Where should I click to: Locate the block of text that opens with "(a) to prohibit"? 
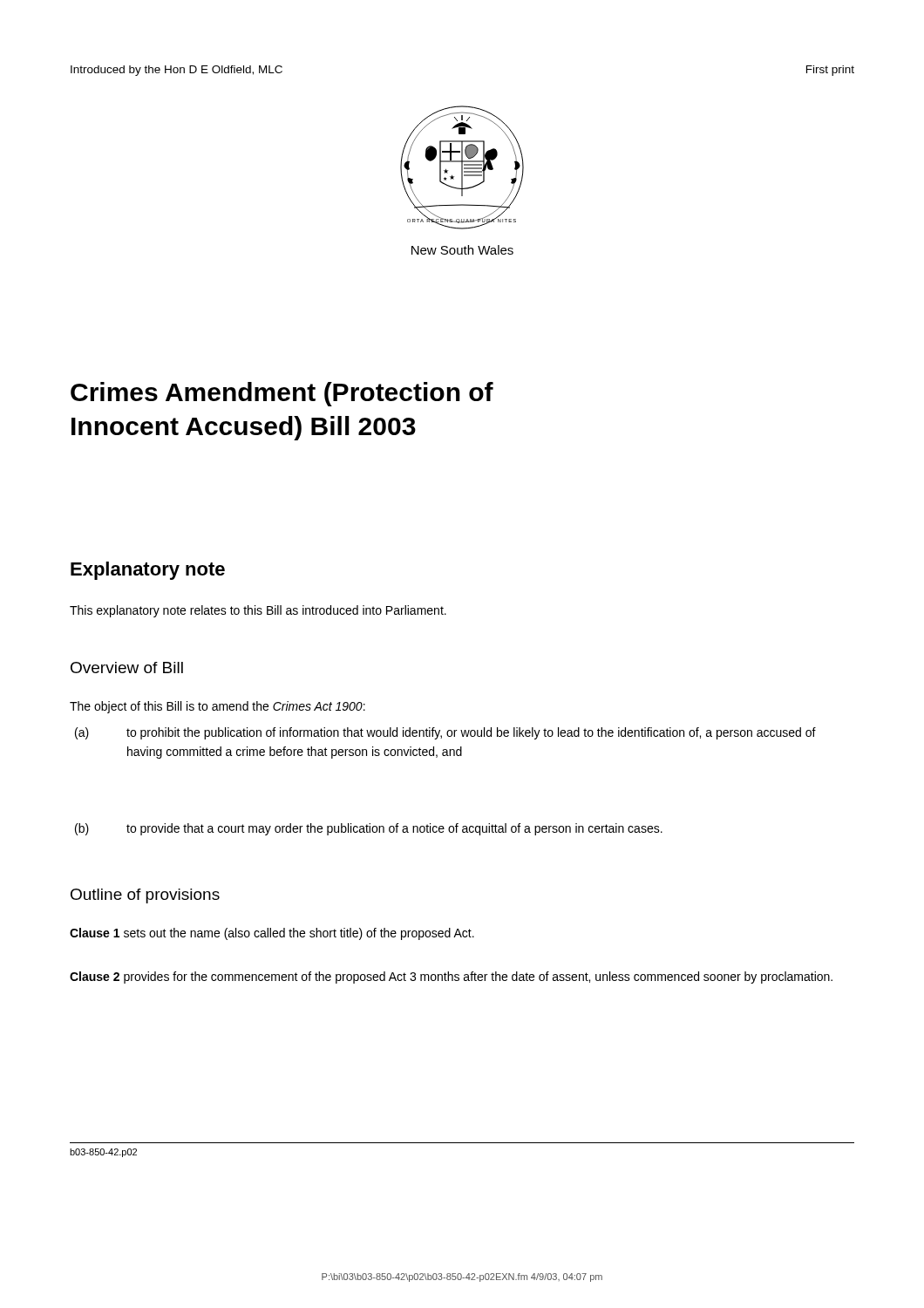pos(462,743)
